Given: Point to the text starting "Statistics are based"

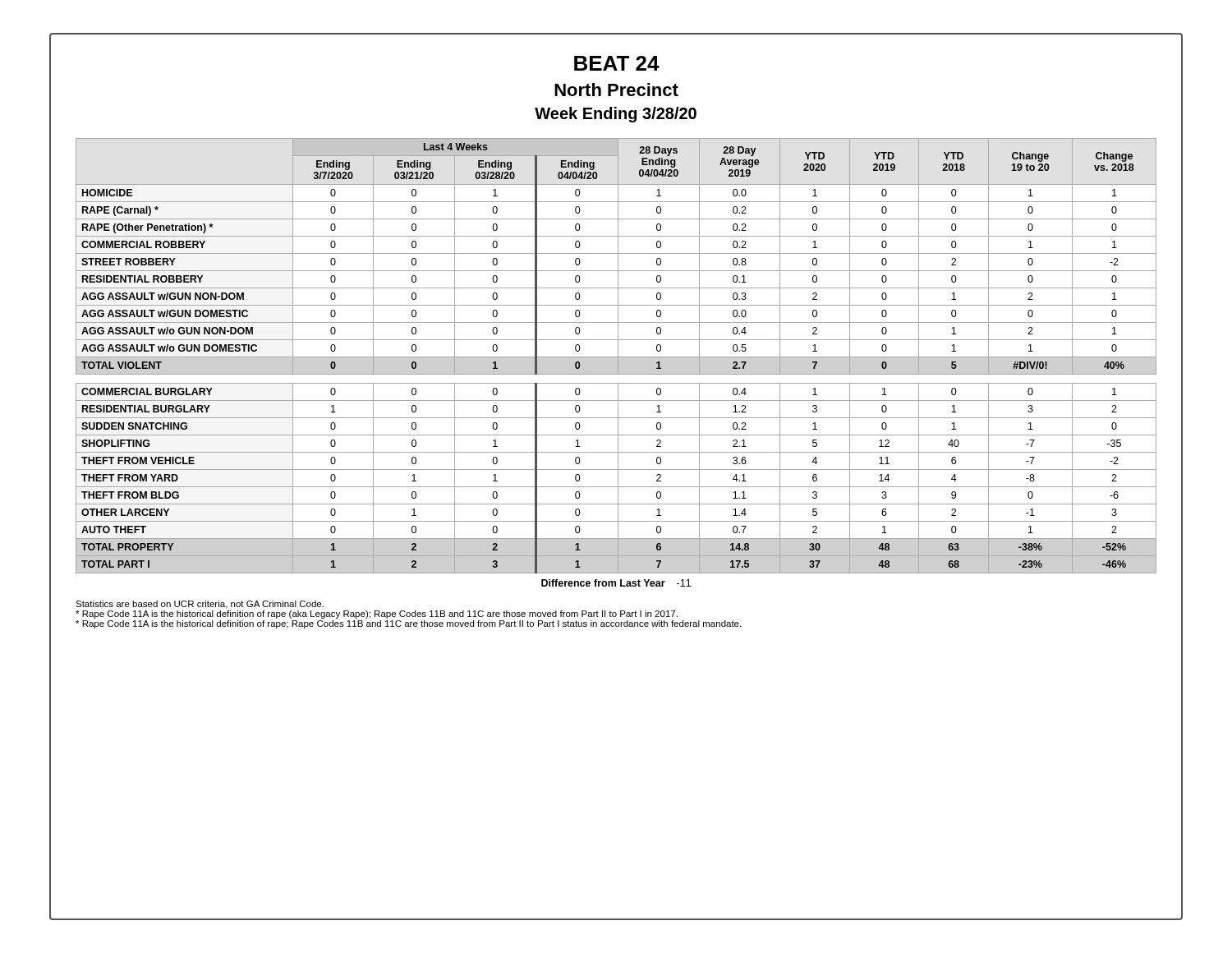Looking at the screenshot, I should pyautogui.click(x=200, y=604).
